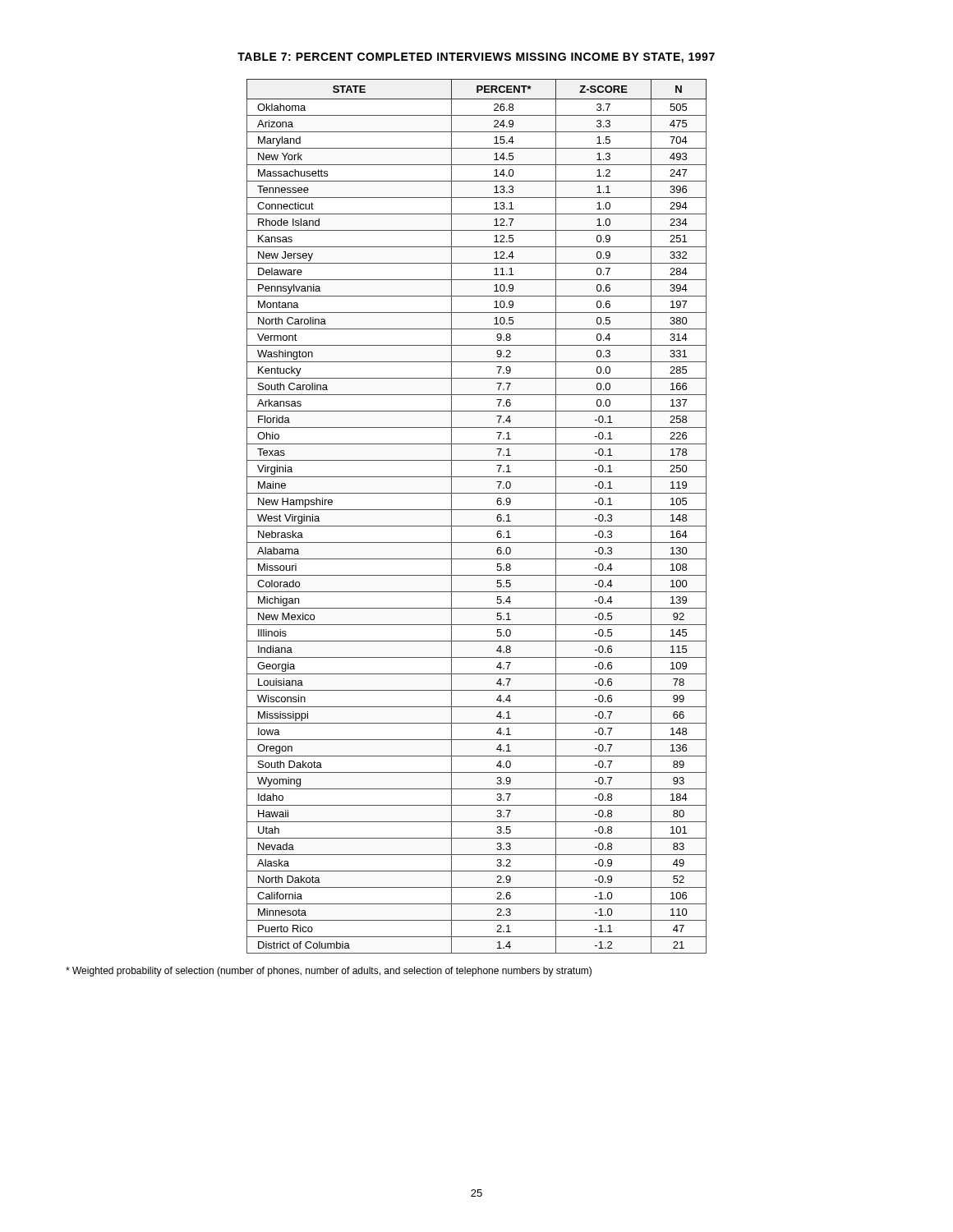Viewport: 953px width, 1232px height.
Task: Locate a table
Action: coord(476,516)
